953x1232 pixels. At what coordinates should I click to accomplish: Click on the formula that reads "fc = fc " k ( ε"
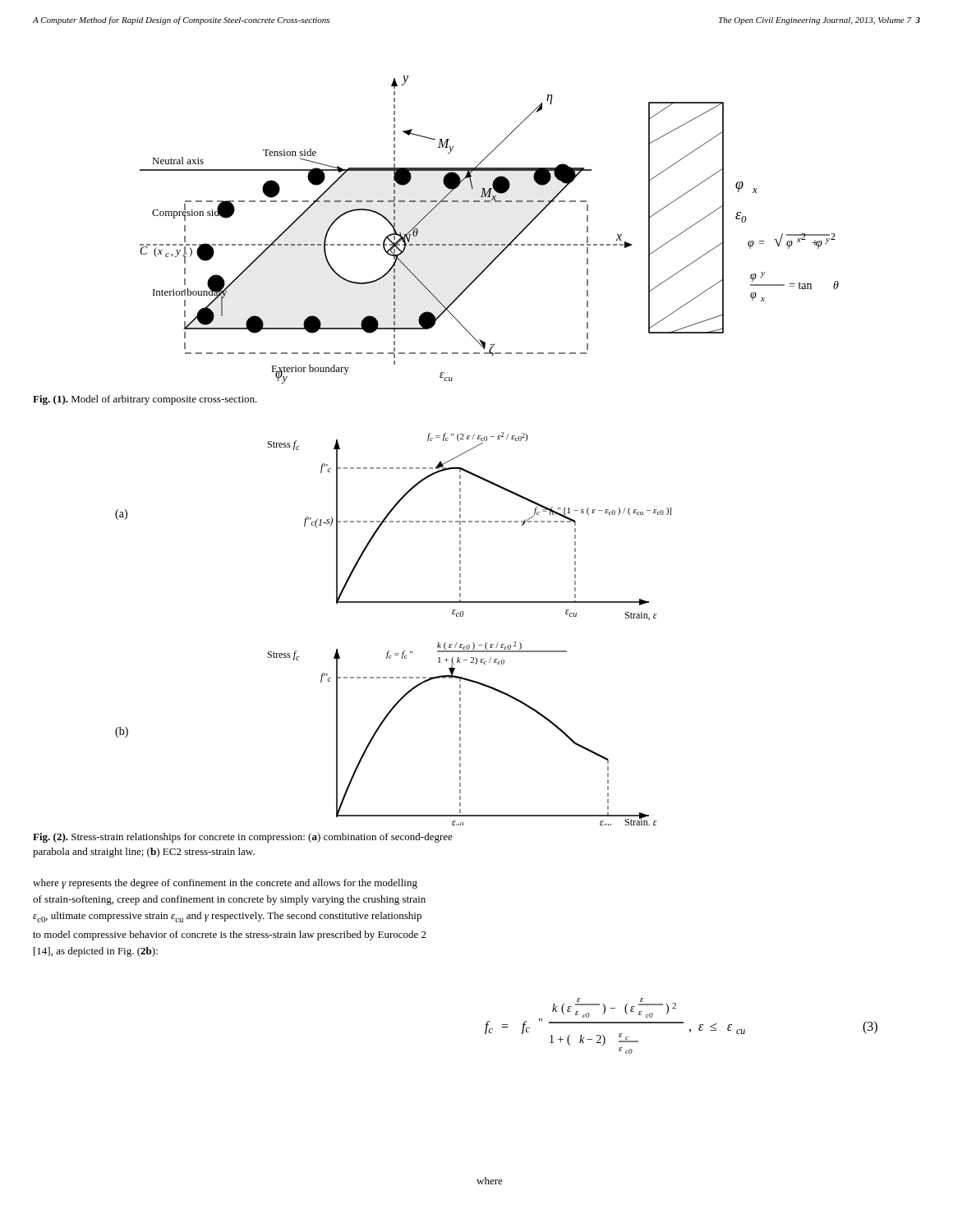coord(686,1027)
